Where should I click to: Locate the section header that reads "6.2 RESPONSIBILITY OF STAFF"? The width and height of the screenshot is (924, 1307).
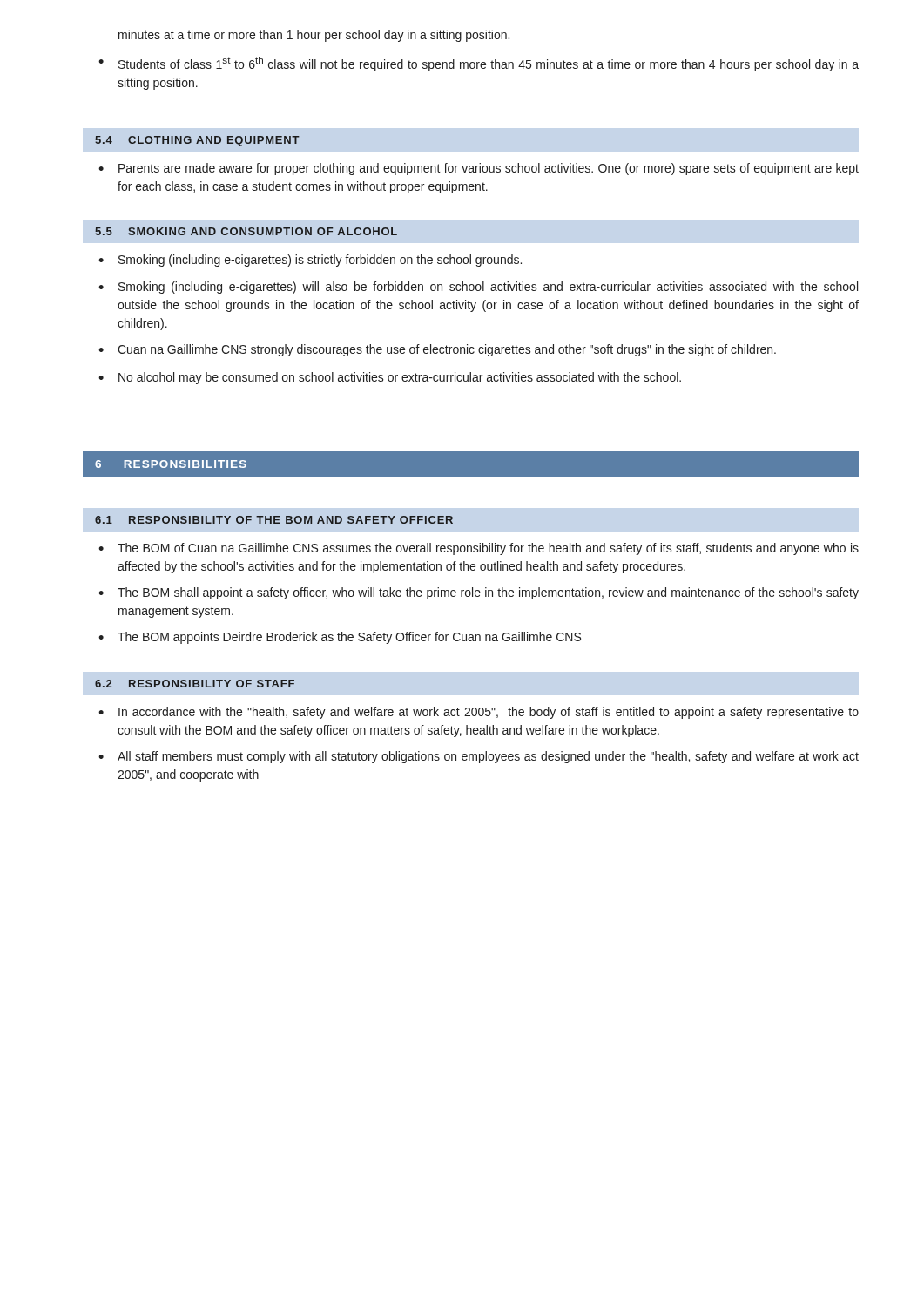pyautogui.click(x=195, y=684)
